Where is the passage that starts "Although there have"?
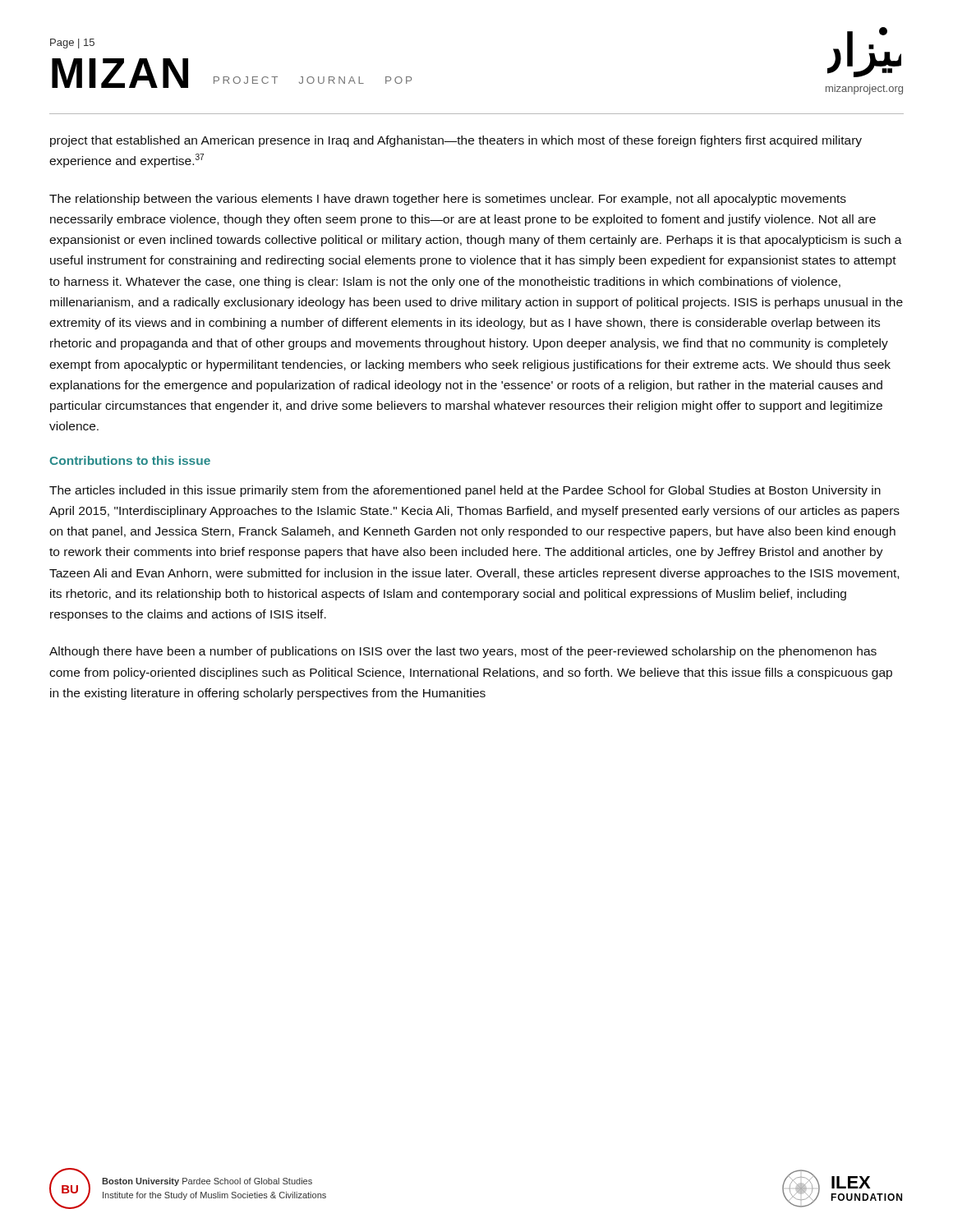 [x=471, y=672]
